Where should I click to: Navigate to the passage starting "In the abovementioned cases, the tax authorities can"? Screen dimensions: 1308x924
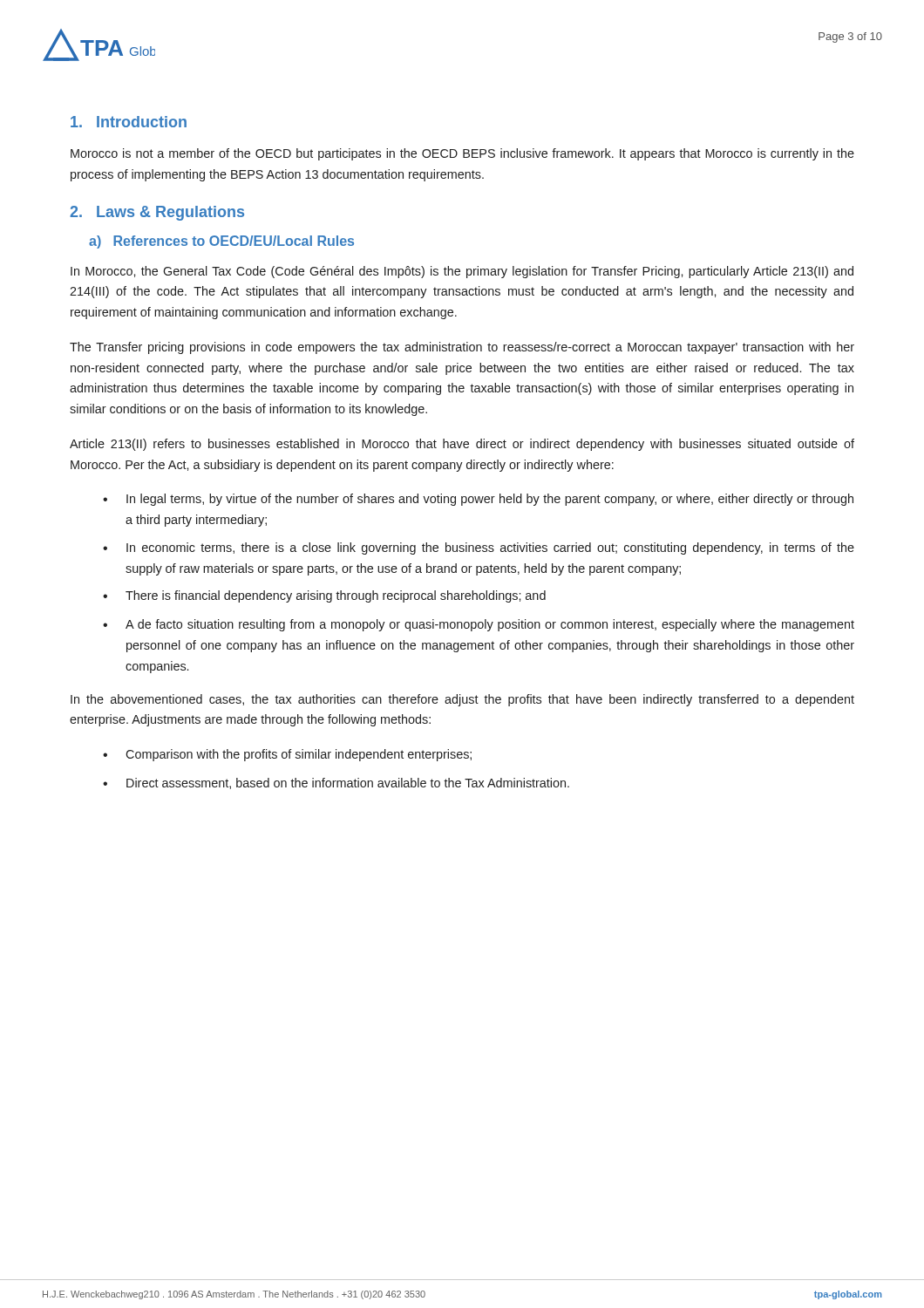(462, 709)
